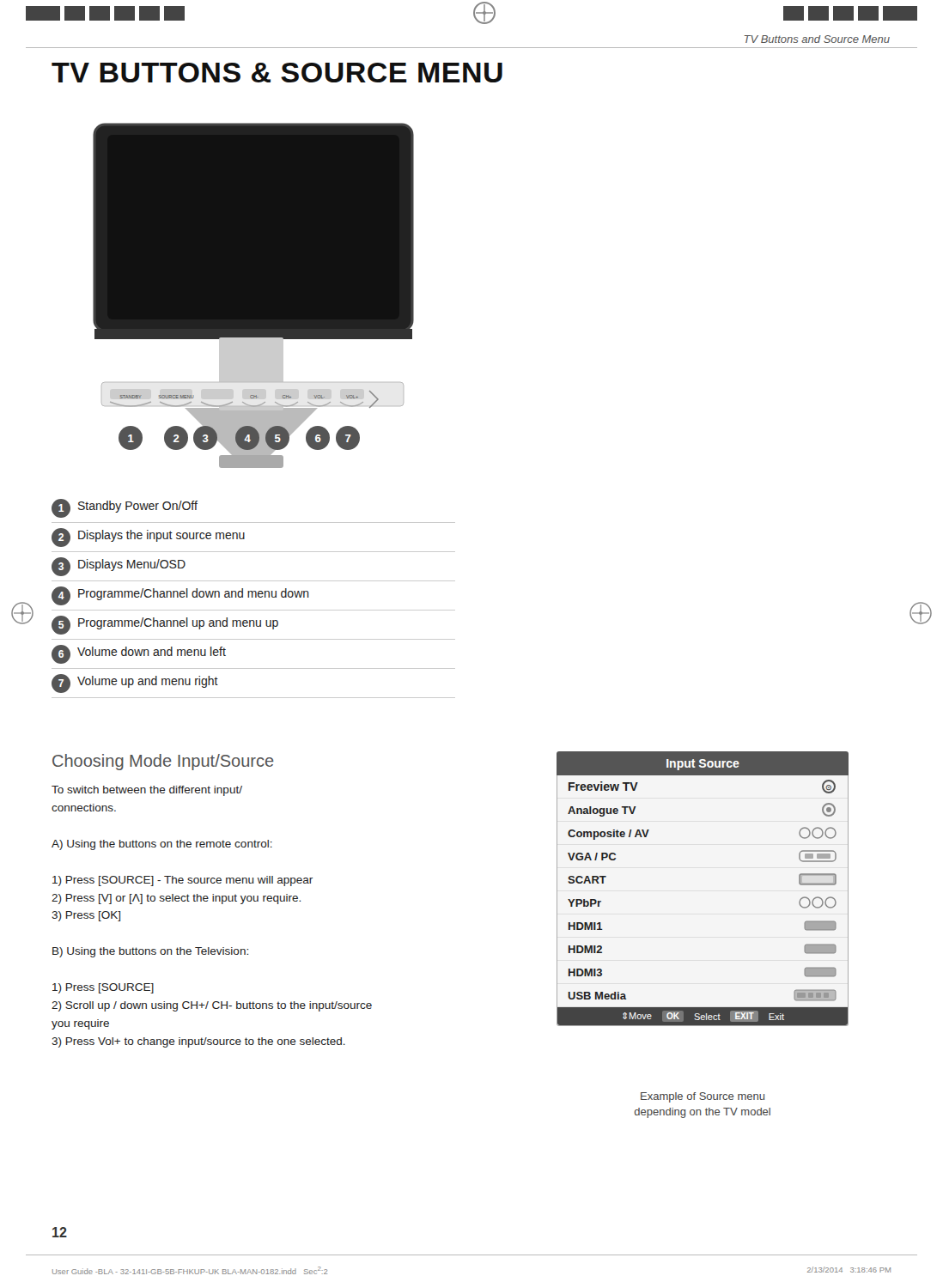This screenshot has height=1288, width=943.
Task: Select the illustration
Action: (x=249, y=289)
